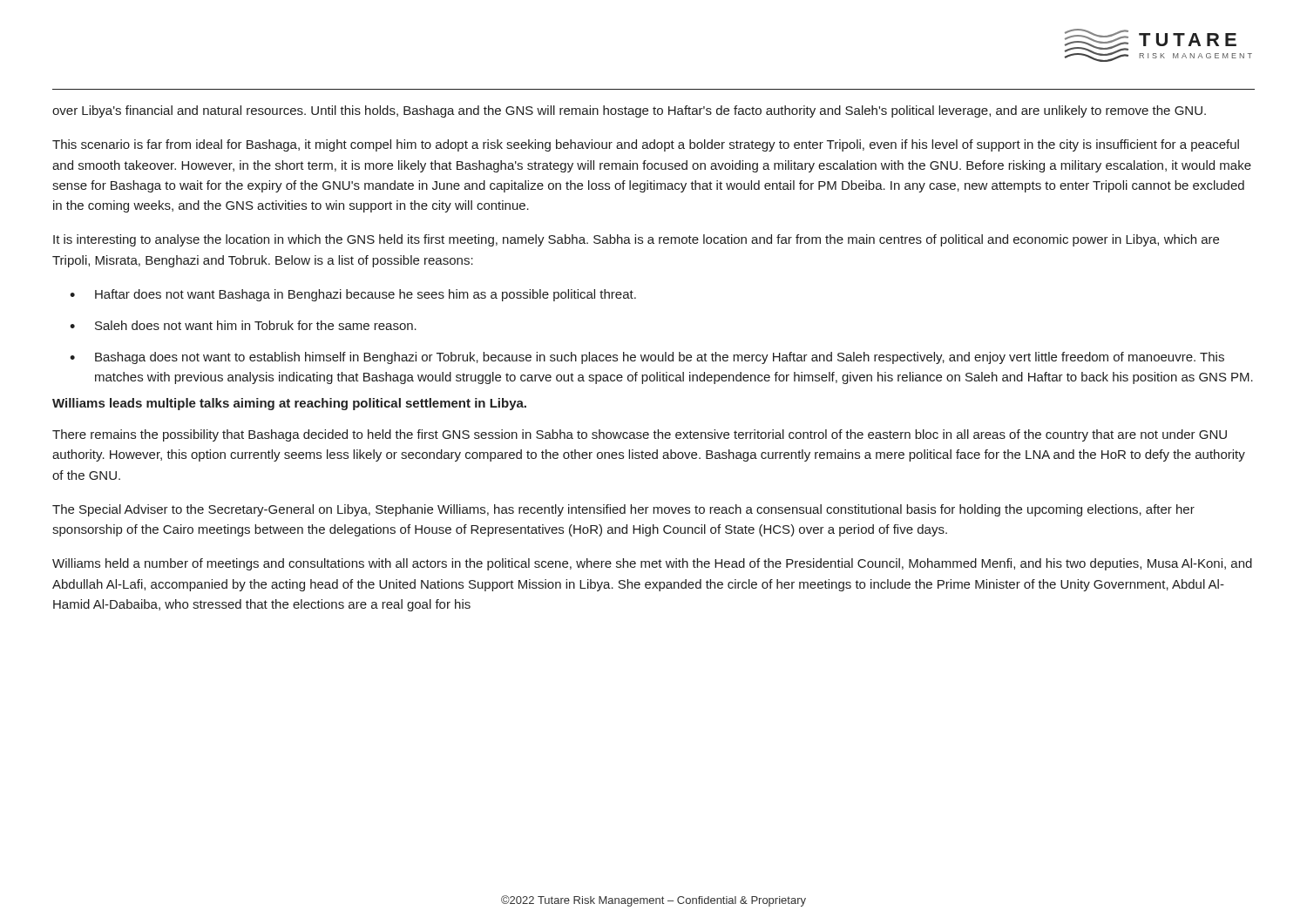The image size is (1307, 924).
Task: Find the block on this page that starts "• Bashaga does not want to establish himself"
Action: (x=662, y=366)
